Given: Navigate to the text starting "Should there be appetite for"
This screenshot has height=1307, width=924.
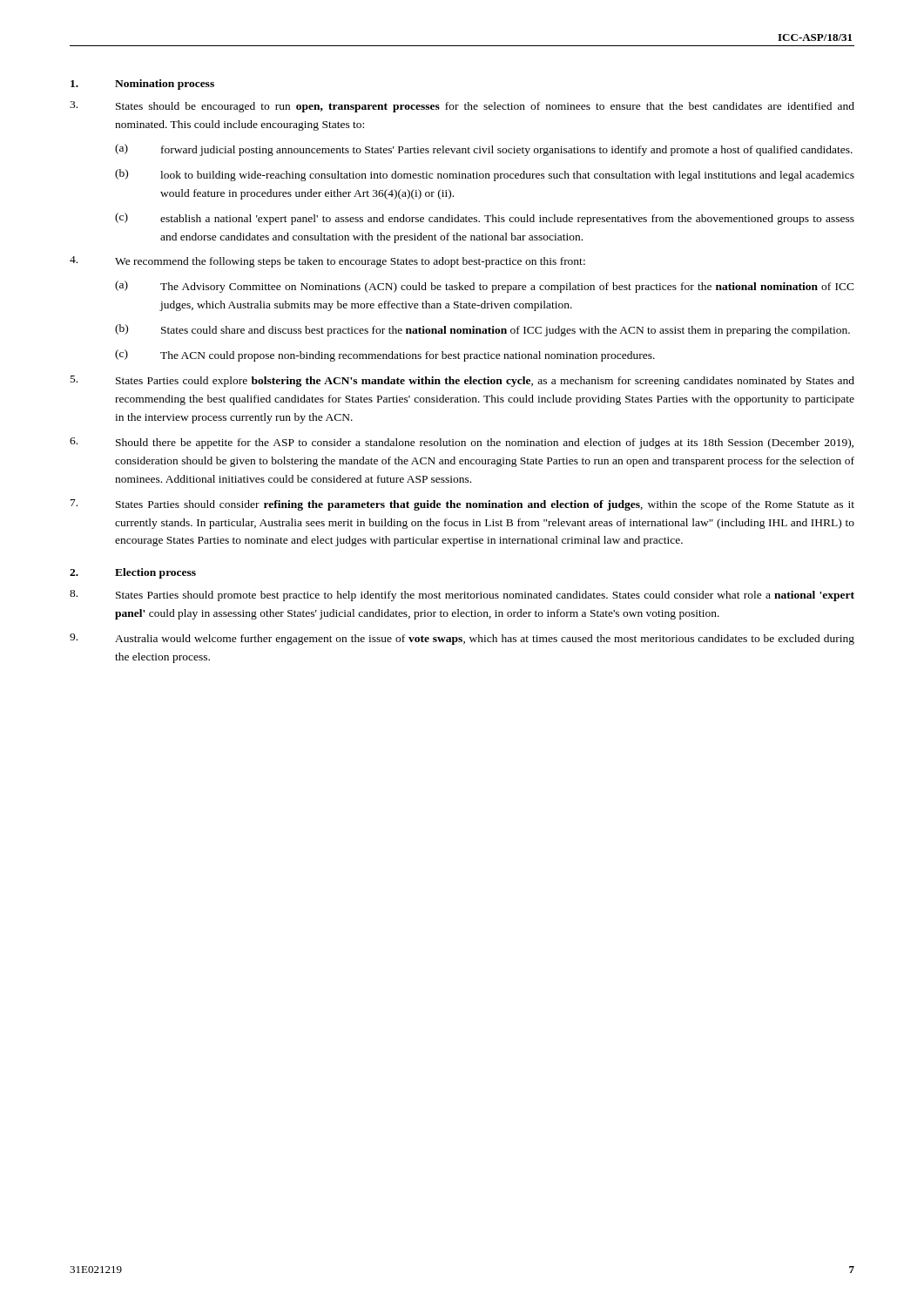Looking at the screenshot, I should (x=462, y=461).
